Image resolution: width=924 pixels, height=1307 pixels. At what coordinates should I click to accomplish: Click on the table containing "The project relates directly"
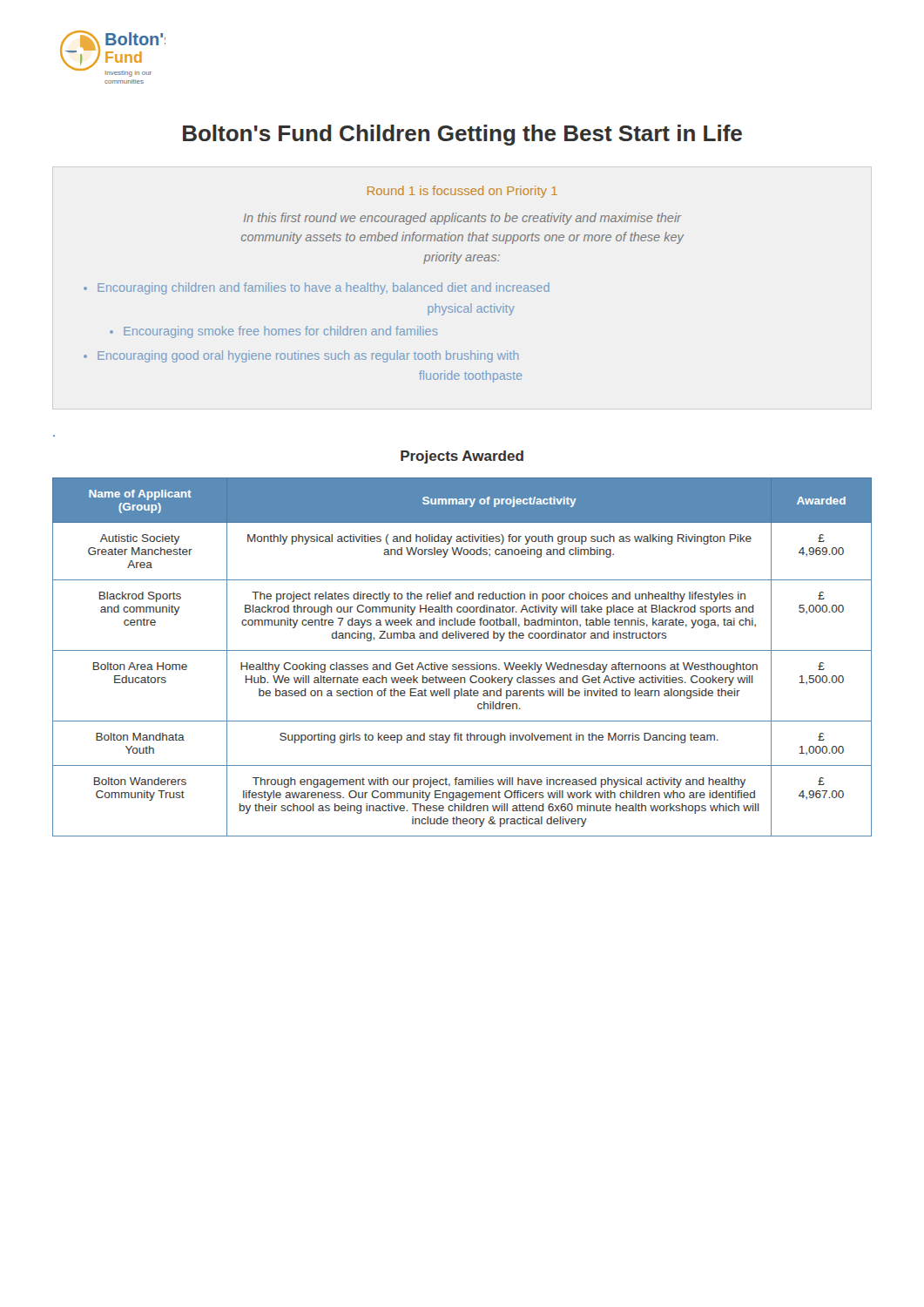[x=462, y=657]
